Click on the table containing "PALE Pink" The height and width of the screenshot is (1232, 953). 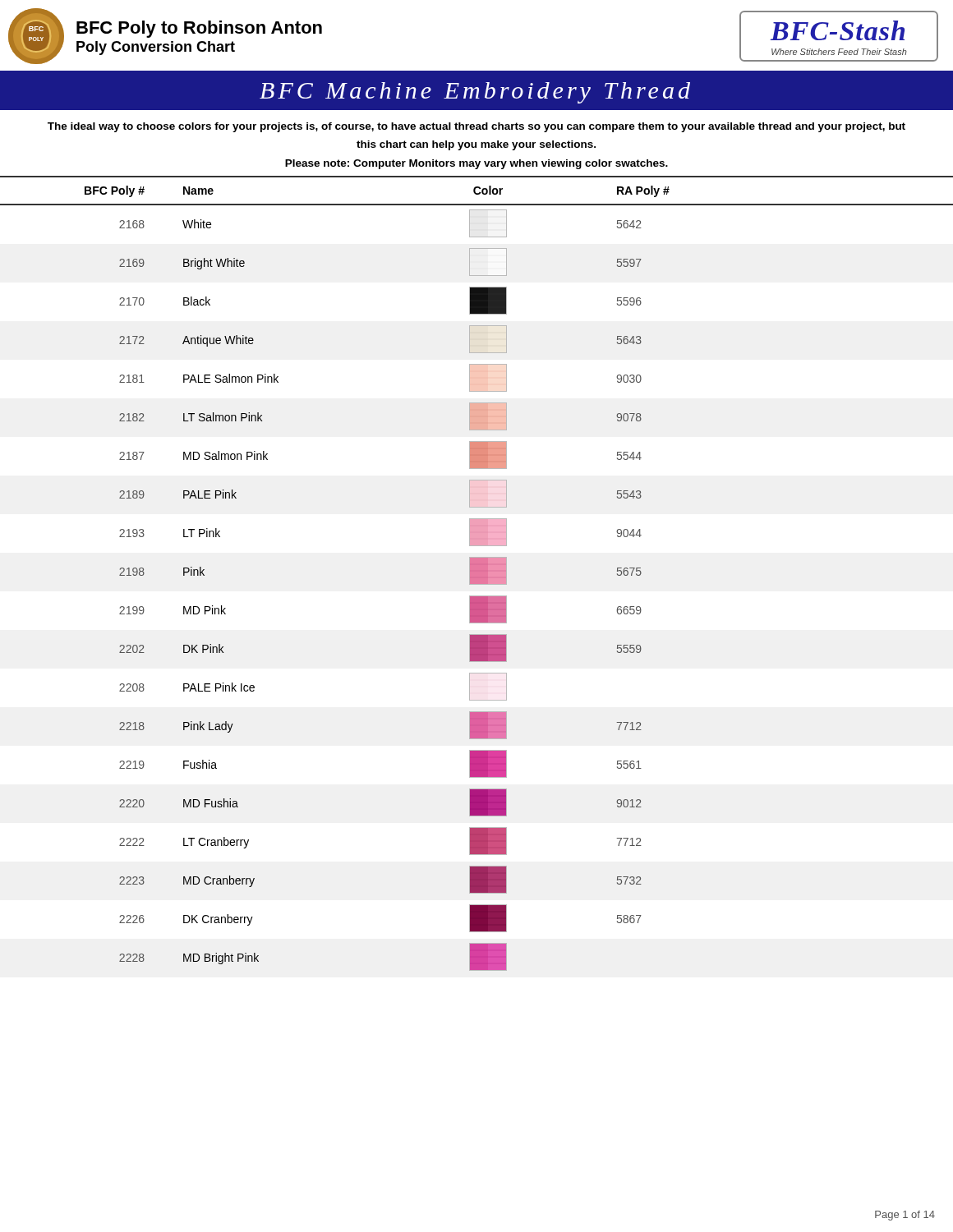pyautogui.click(x=476, y=589)
